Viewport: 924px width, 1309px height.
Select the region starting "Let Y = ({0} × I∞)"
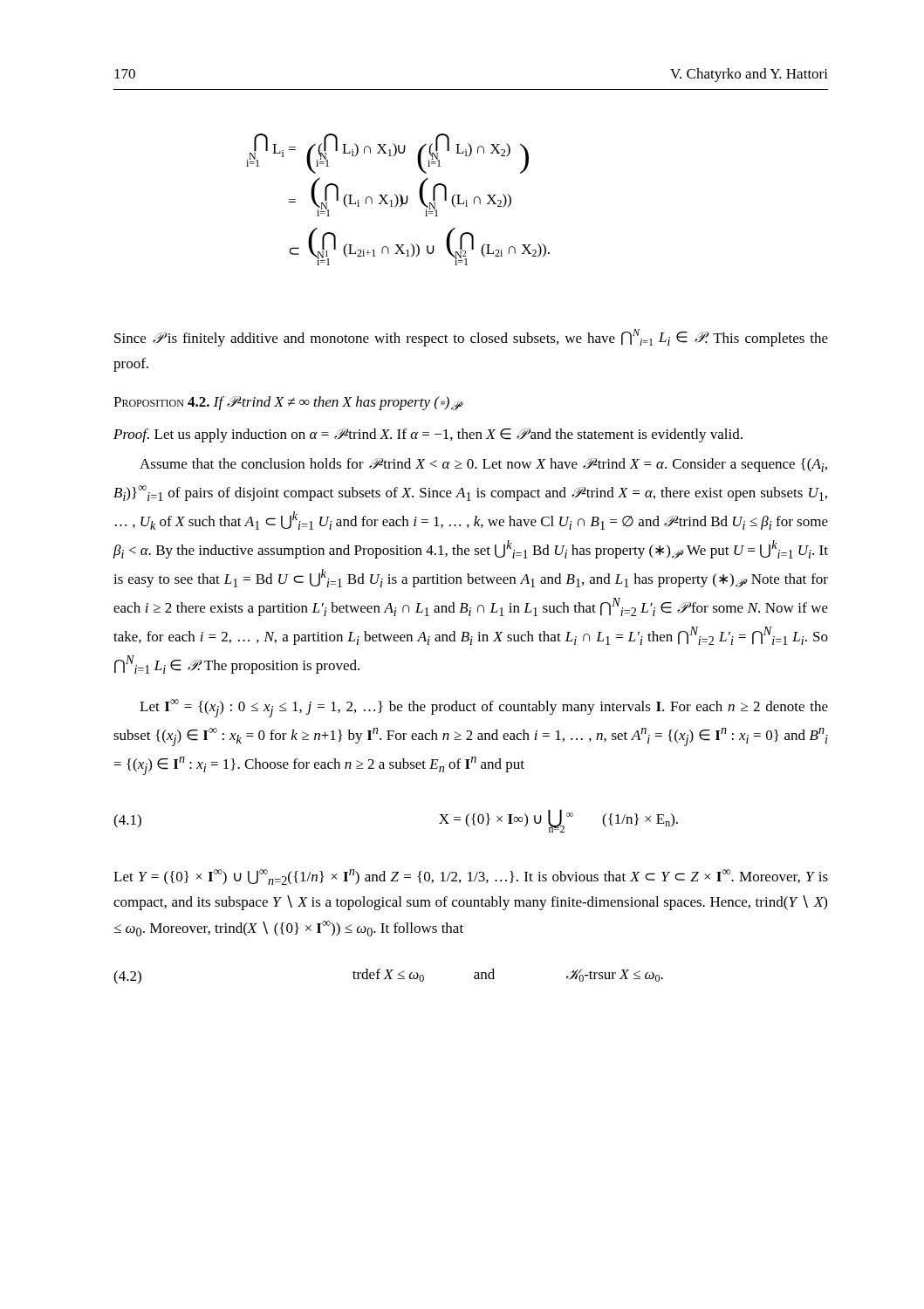[471, 901]
